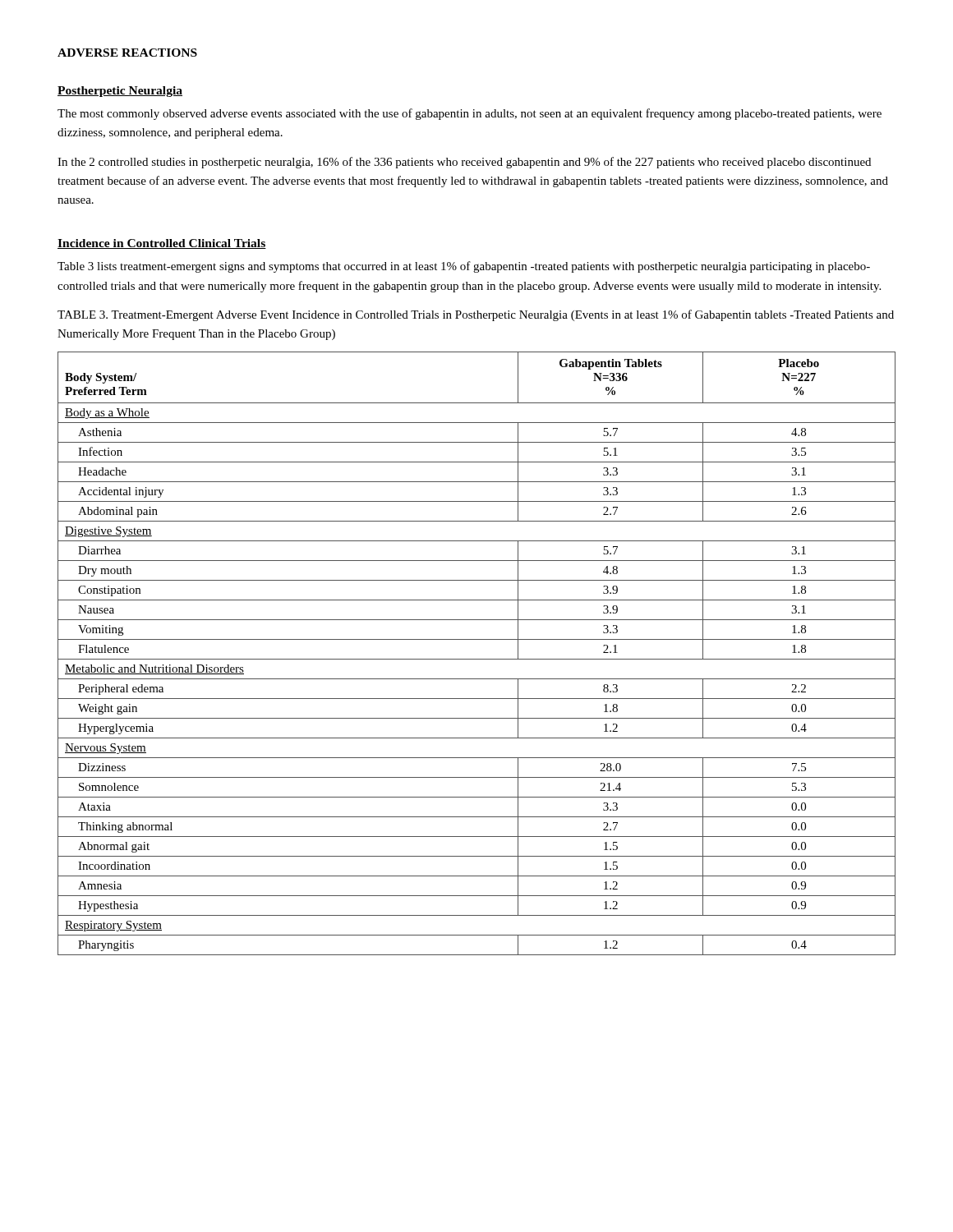Select the region starting "In the 2 controlled studies in postherpetic"
This screenshot has width=953, height=1232.
[x=473, y=180]
